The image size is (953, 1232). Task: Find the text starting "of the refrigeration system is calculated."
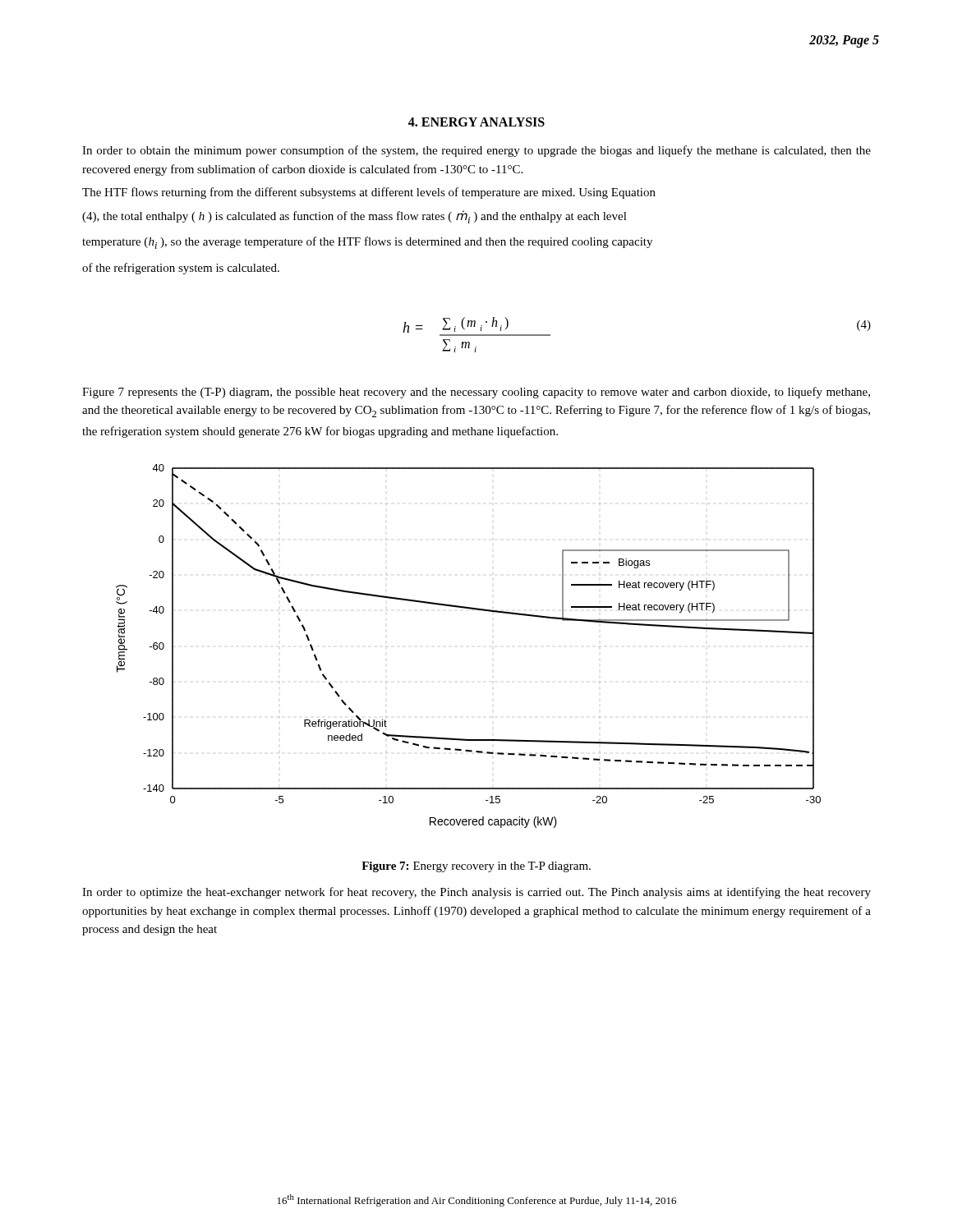coord(181,268)
